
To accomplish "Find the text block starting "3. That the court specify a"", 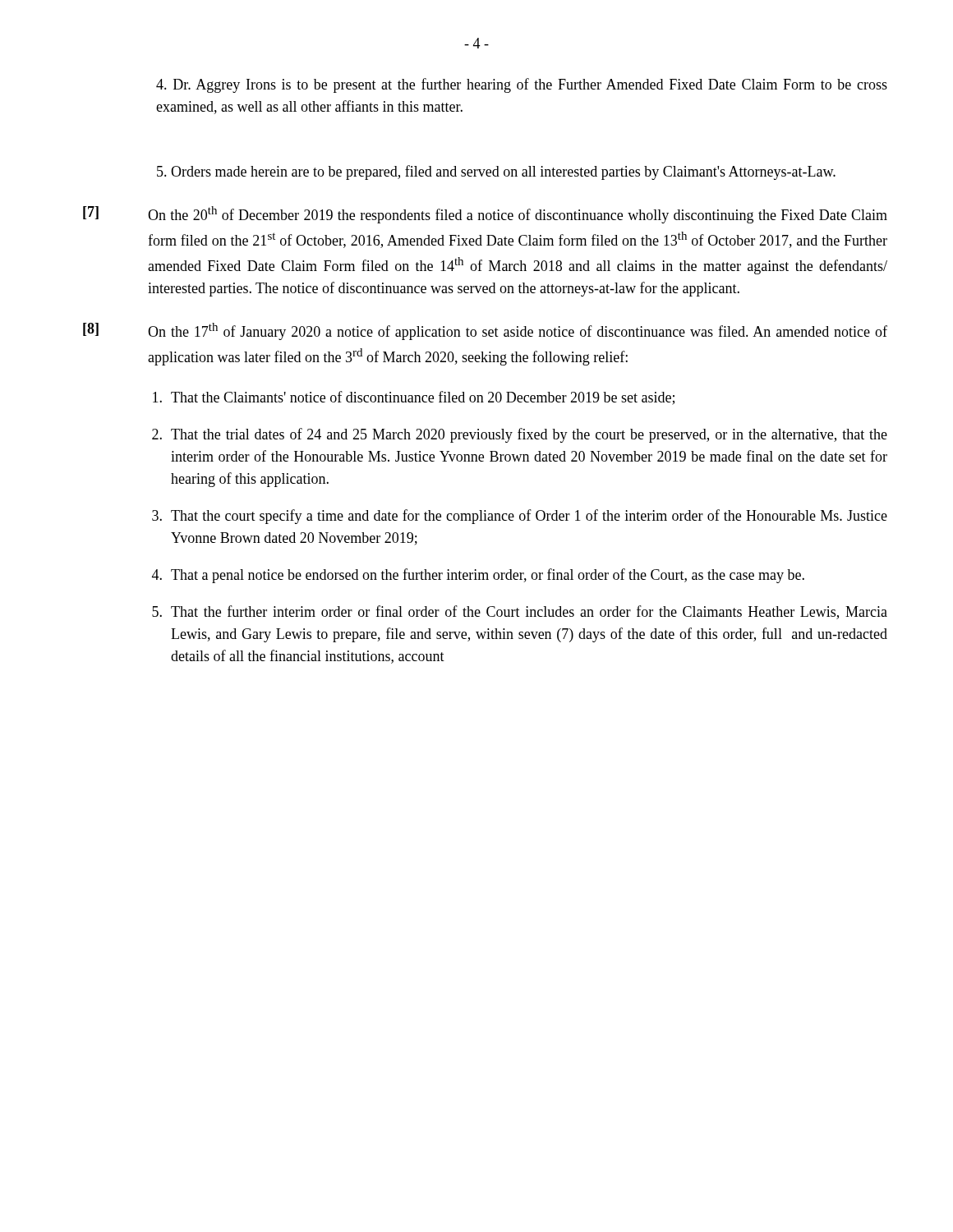I will click(x=509, y=527).
